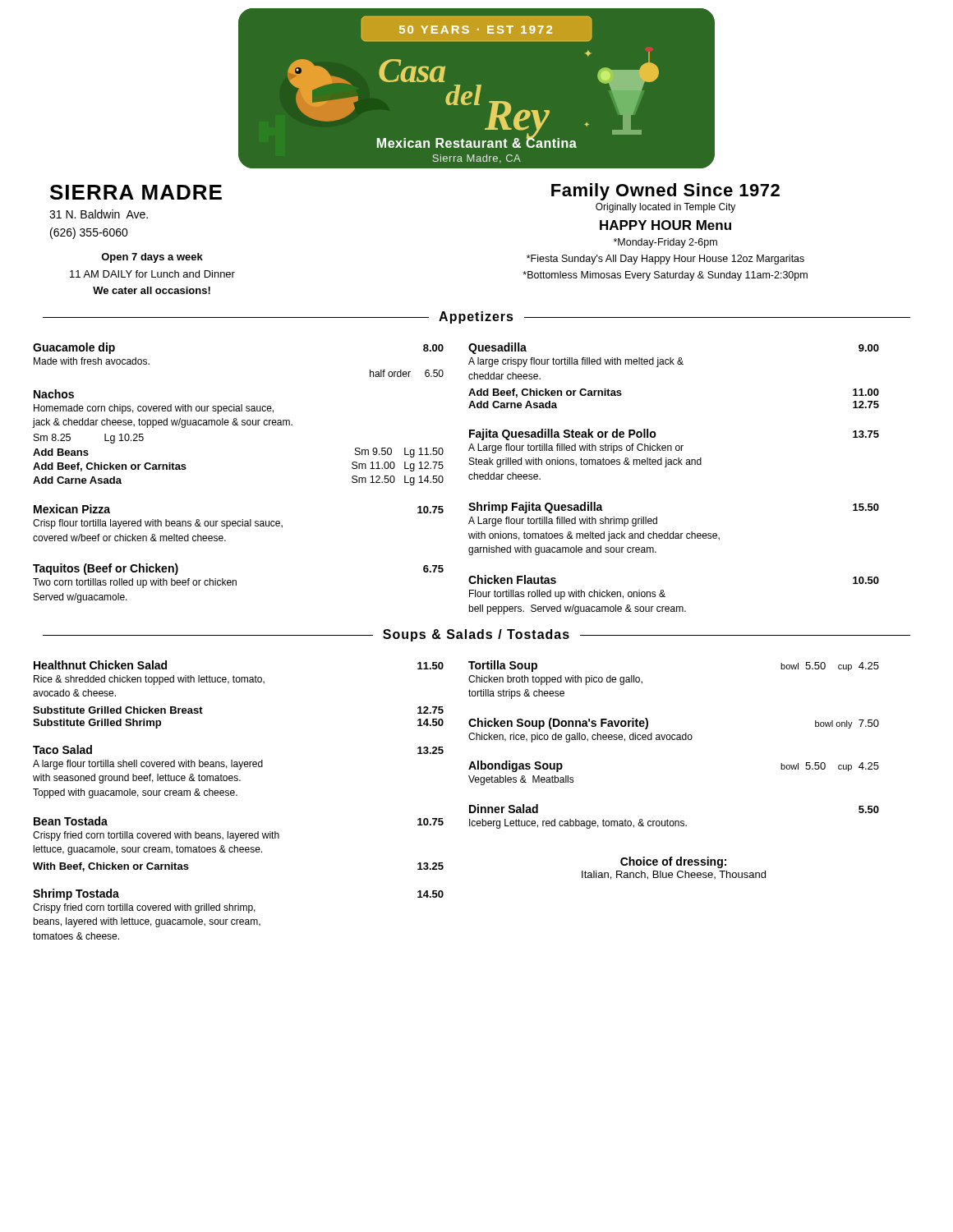
Task: Click on the region starting "Monday-Friday 2-6pm *Fiesta Sunday's All Day Happy Hour"
Action: click(665, 259)
